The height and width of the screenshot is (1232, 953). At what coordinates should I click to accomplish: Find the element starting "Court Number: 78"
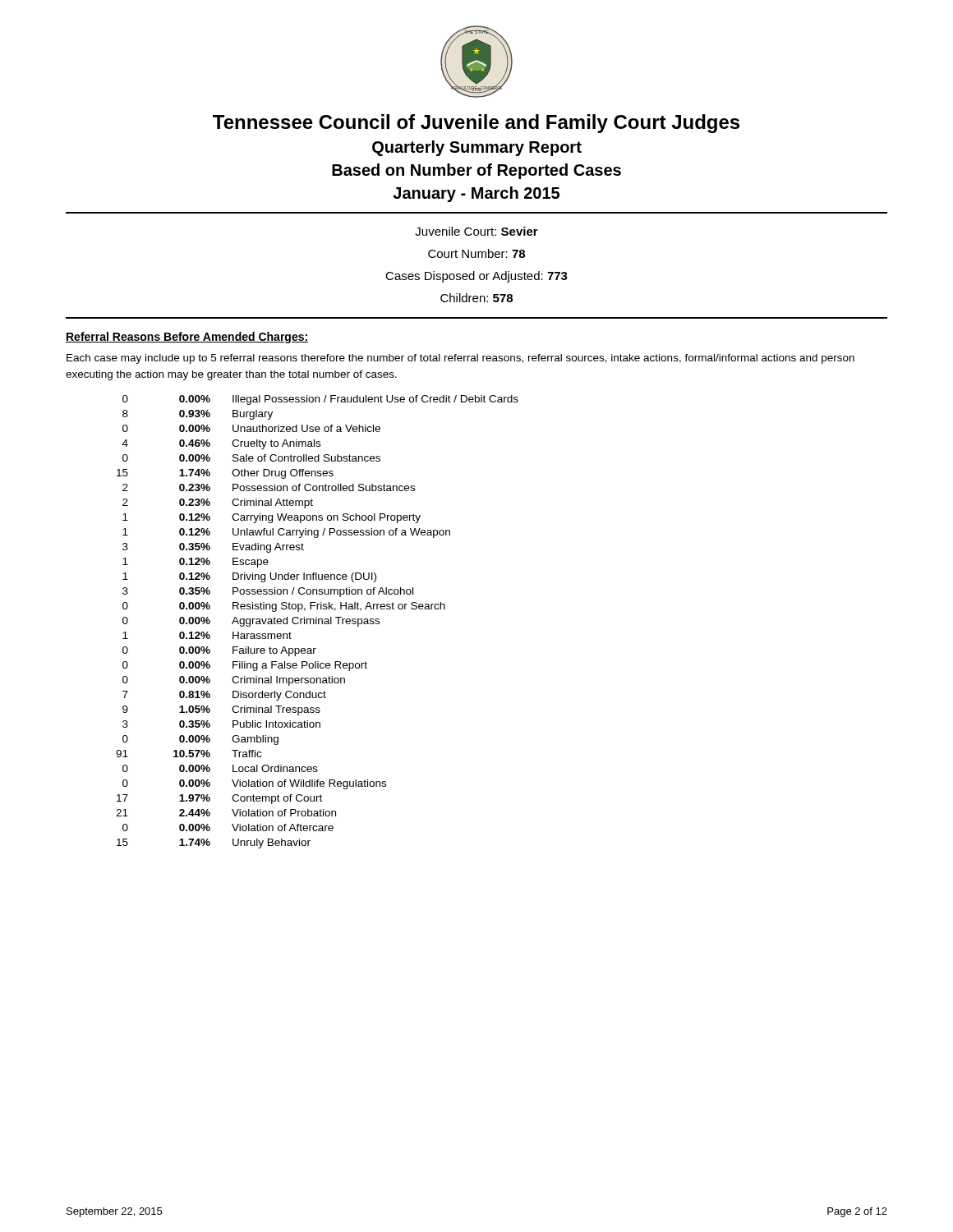coord(476,254)
